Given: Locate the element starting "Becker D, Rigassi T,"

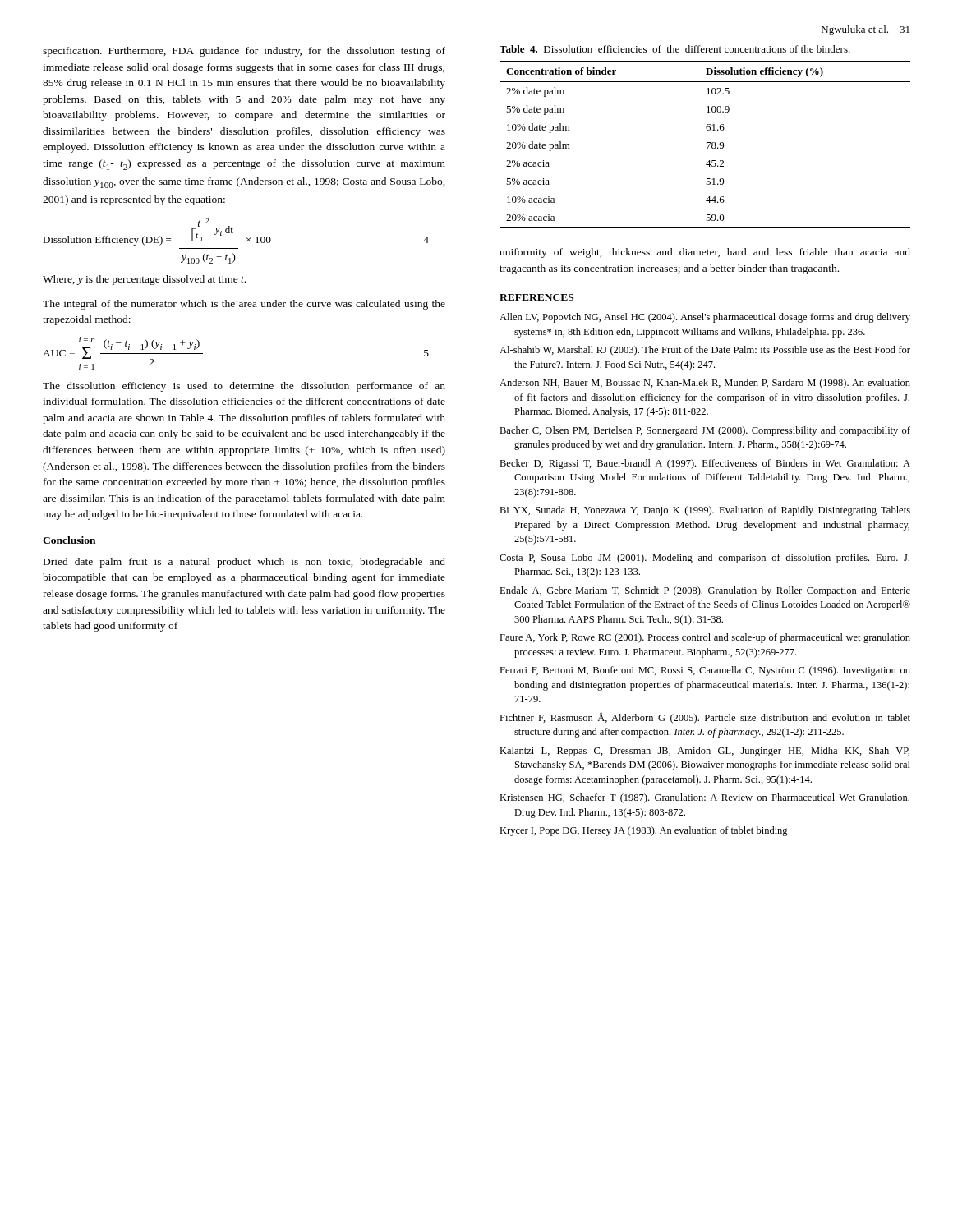Looking at the screenshot, I should pos(705,477).
